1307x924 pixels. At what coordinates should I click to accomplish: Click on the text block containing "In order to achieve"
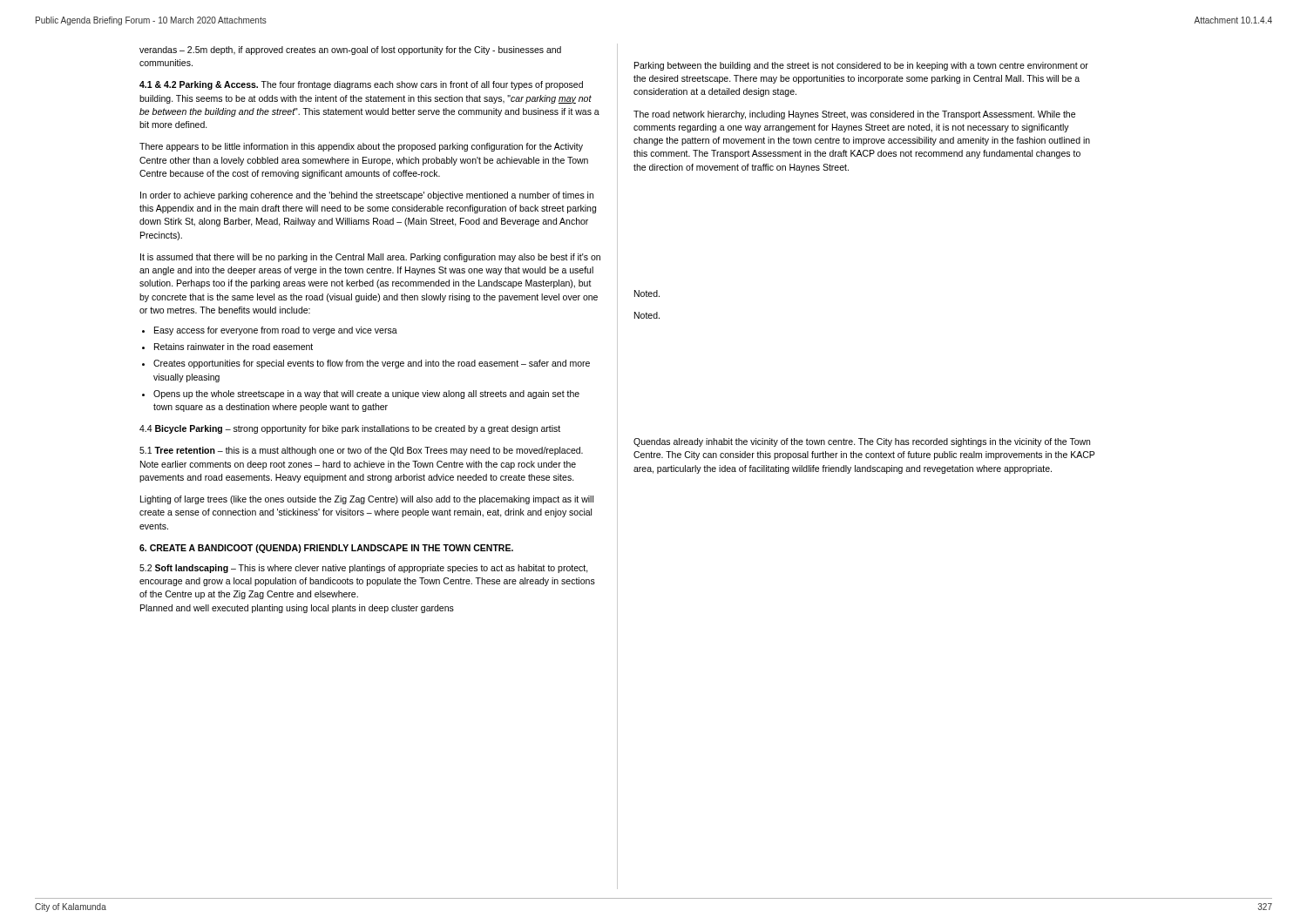tap(370, 215)
